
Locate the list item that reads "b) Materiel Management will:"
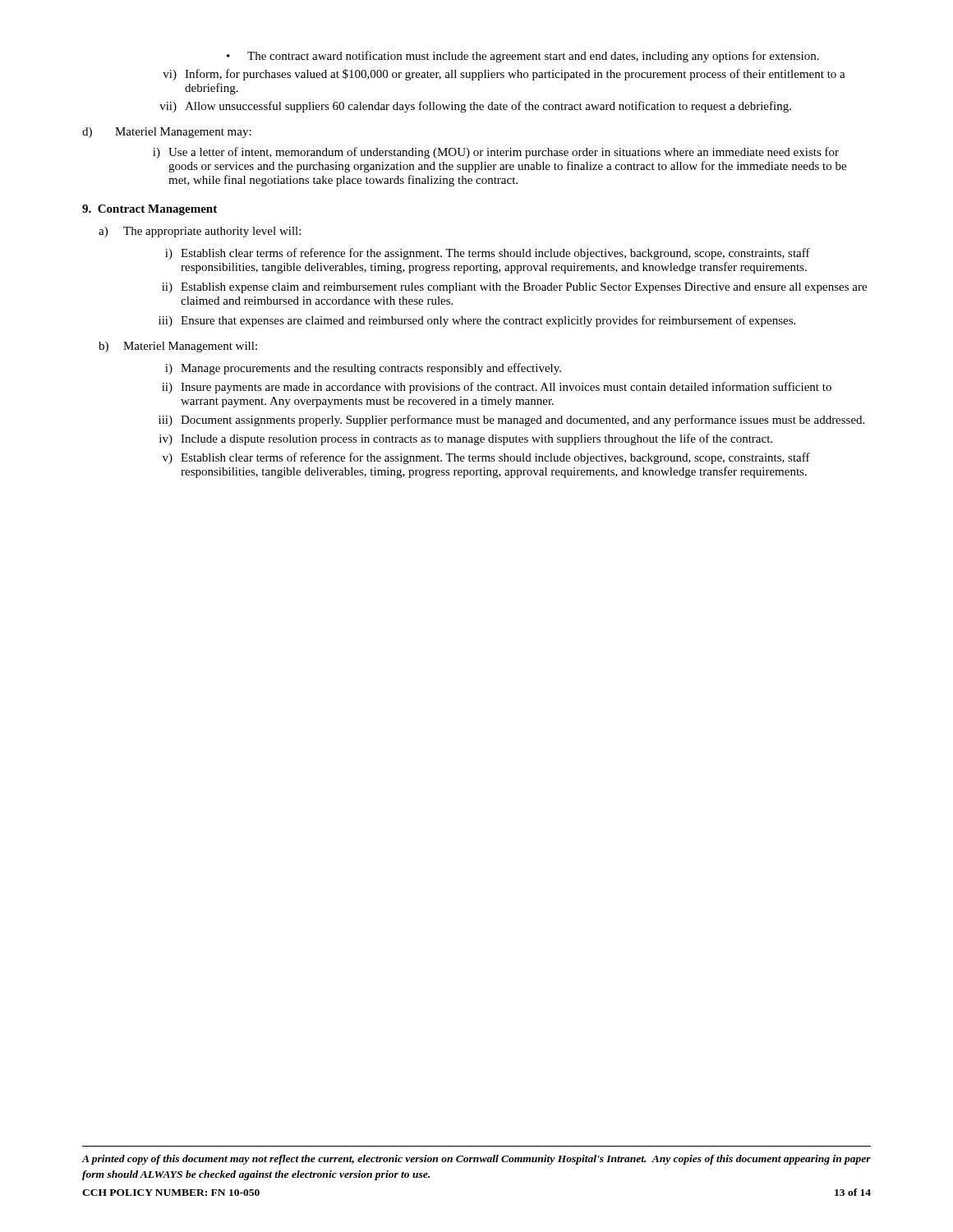pos(178,346)
